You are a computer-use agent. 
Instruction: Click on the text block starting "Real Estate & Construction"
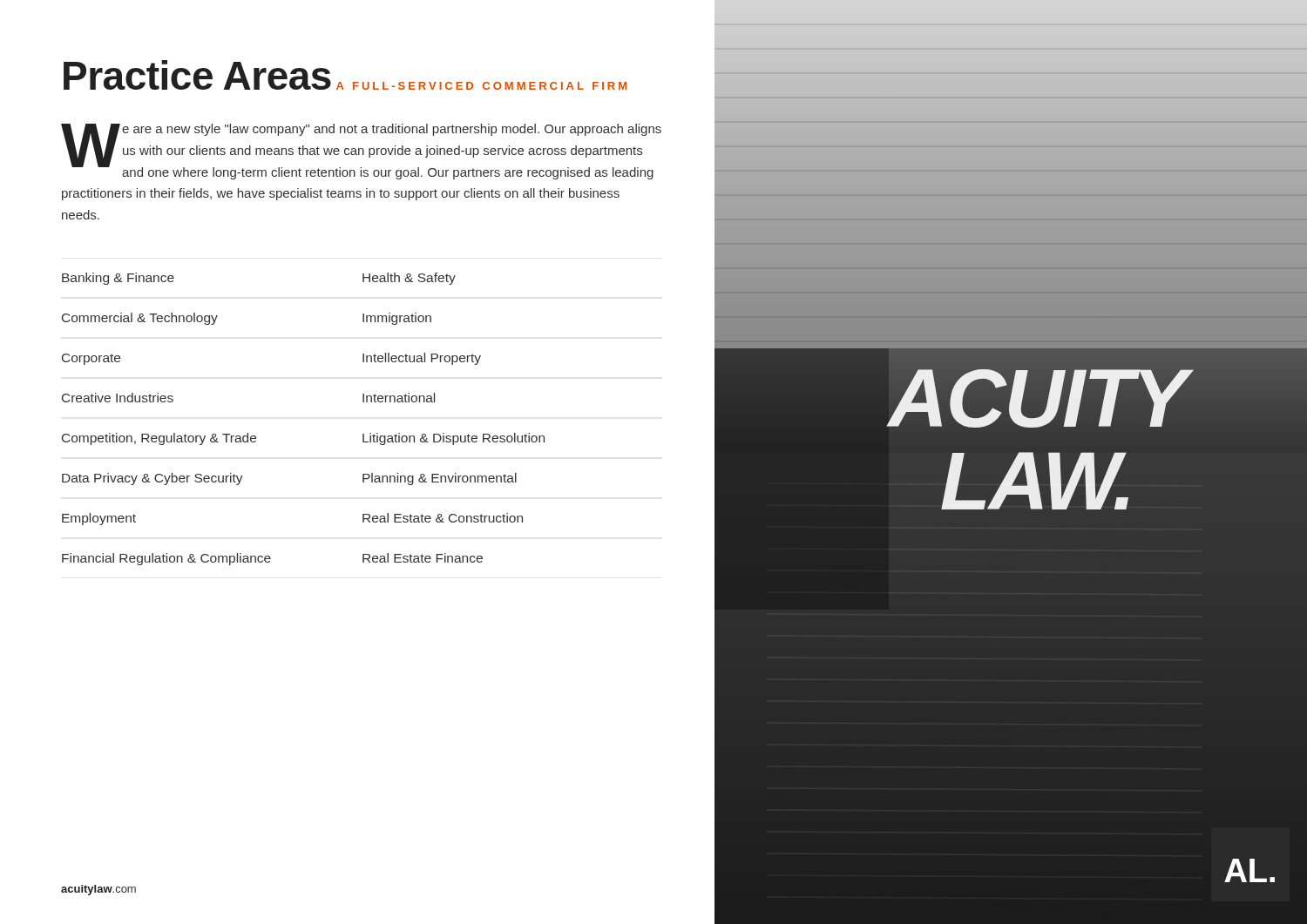[x=512, y=518]
